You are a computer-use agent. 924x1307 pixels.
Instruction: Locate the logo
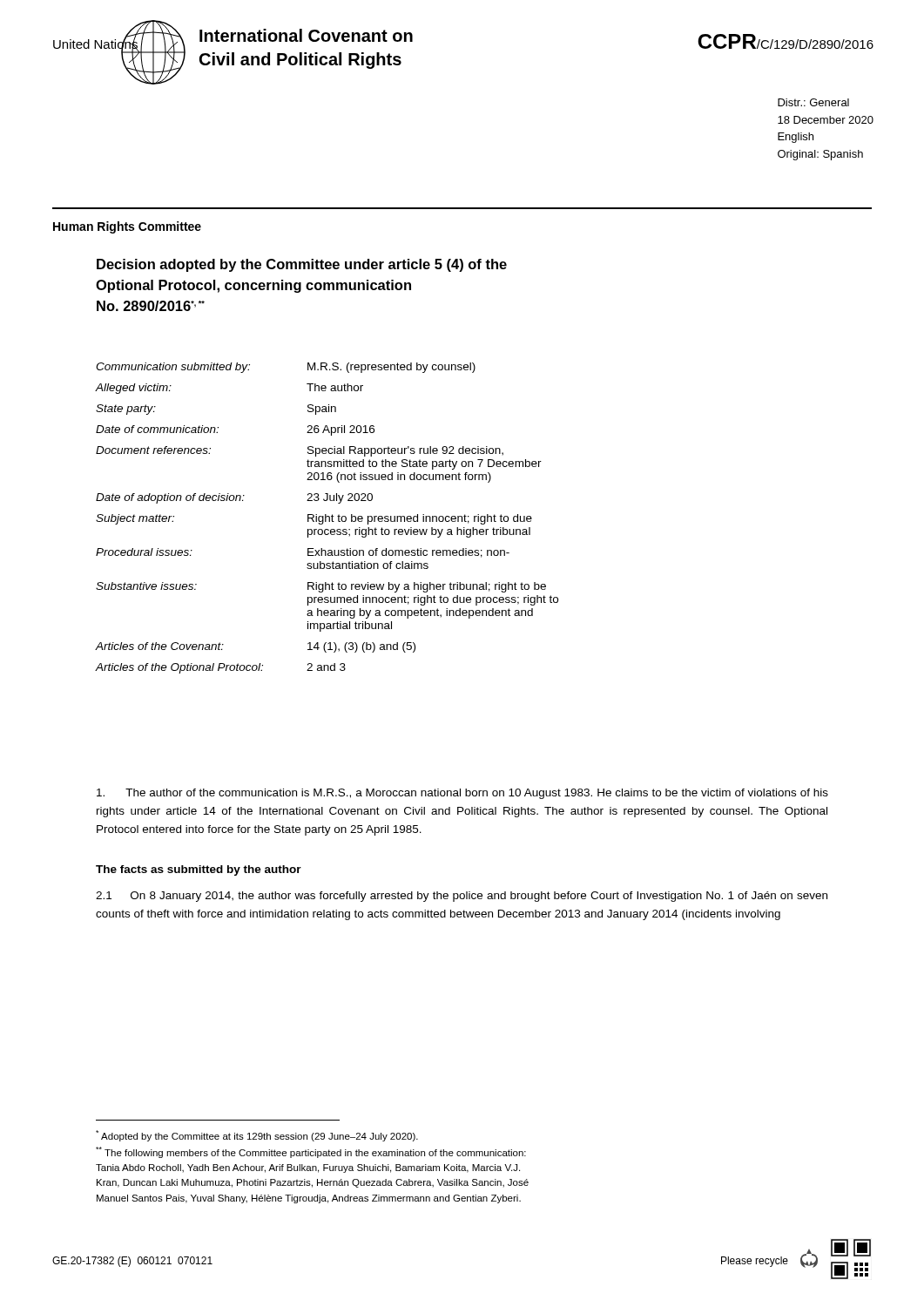pyautogui.click(x=153, y=52)
